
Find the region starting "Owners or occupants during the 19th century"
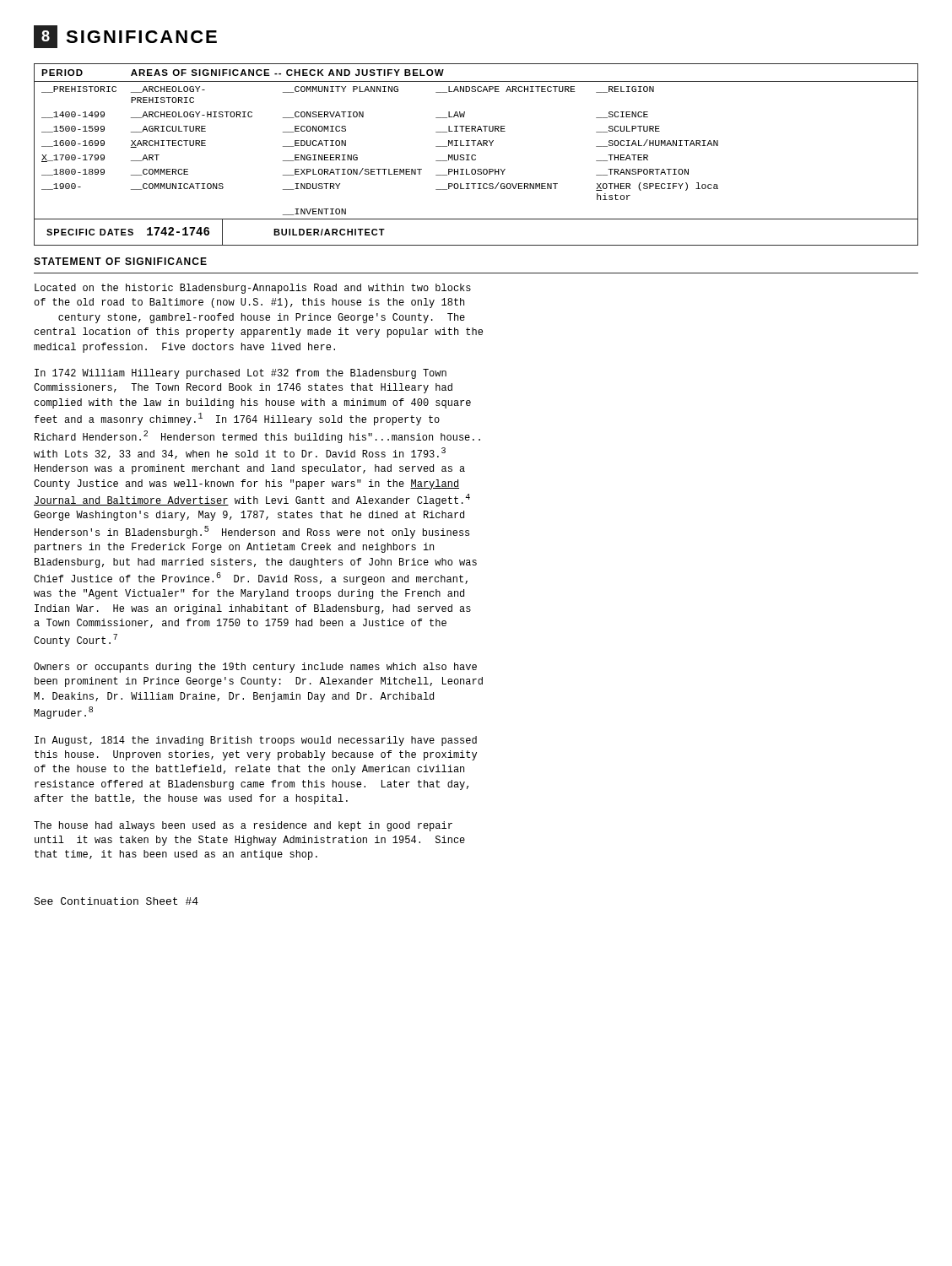point(259,691)
